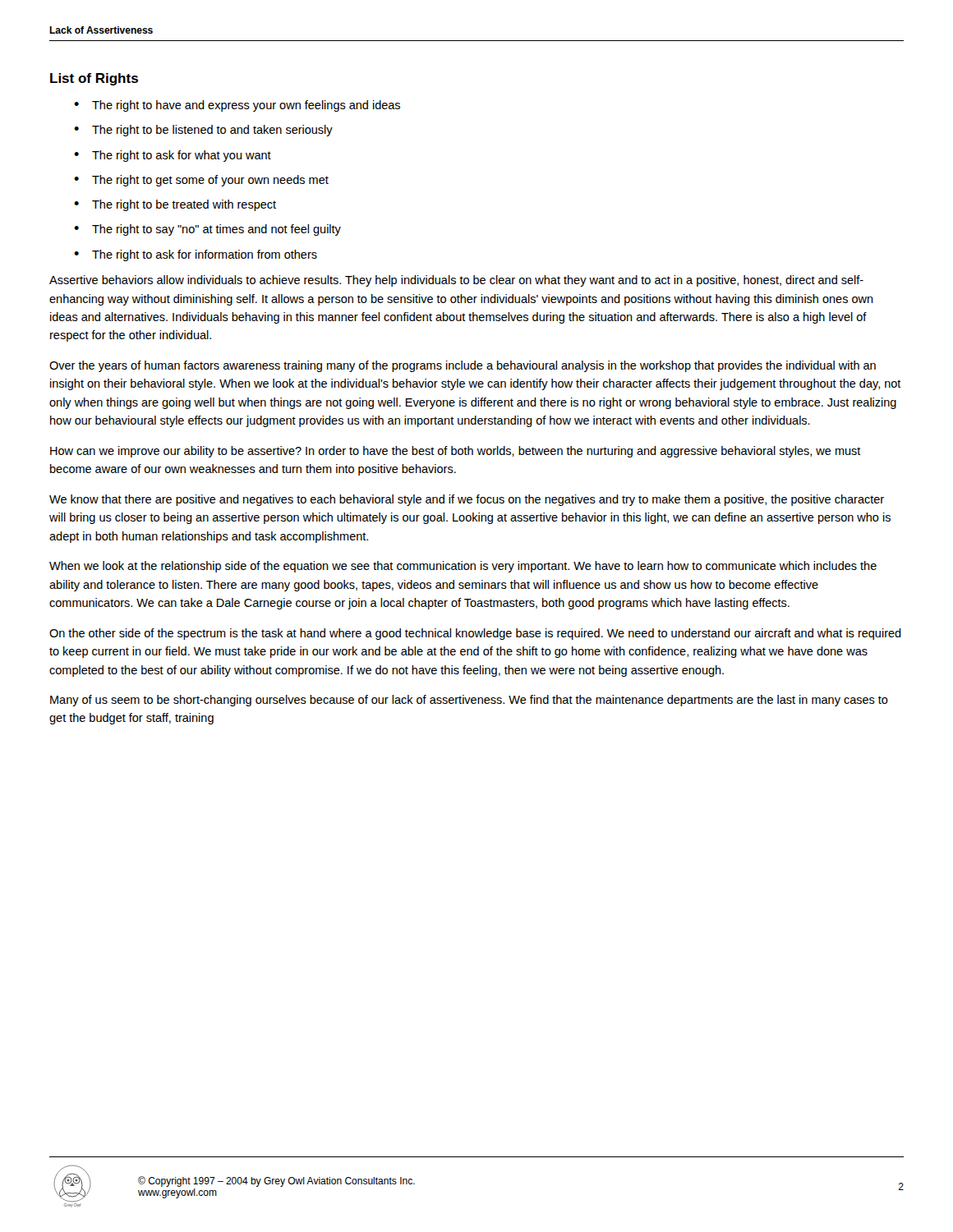Locate the text block starting "When we look"
The width and height of the screenshot is (953, 1232).
coord(463,584)
